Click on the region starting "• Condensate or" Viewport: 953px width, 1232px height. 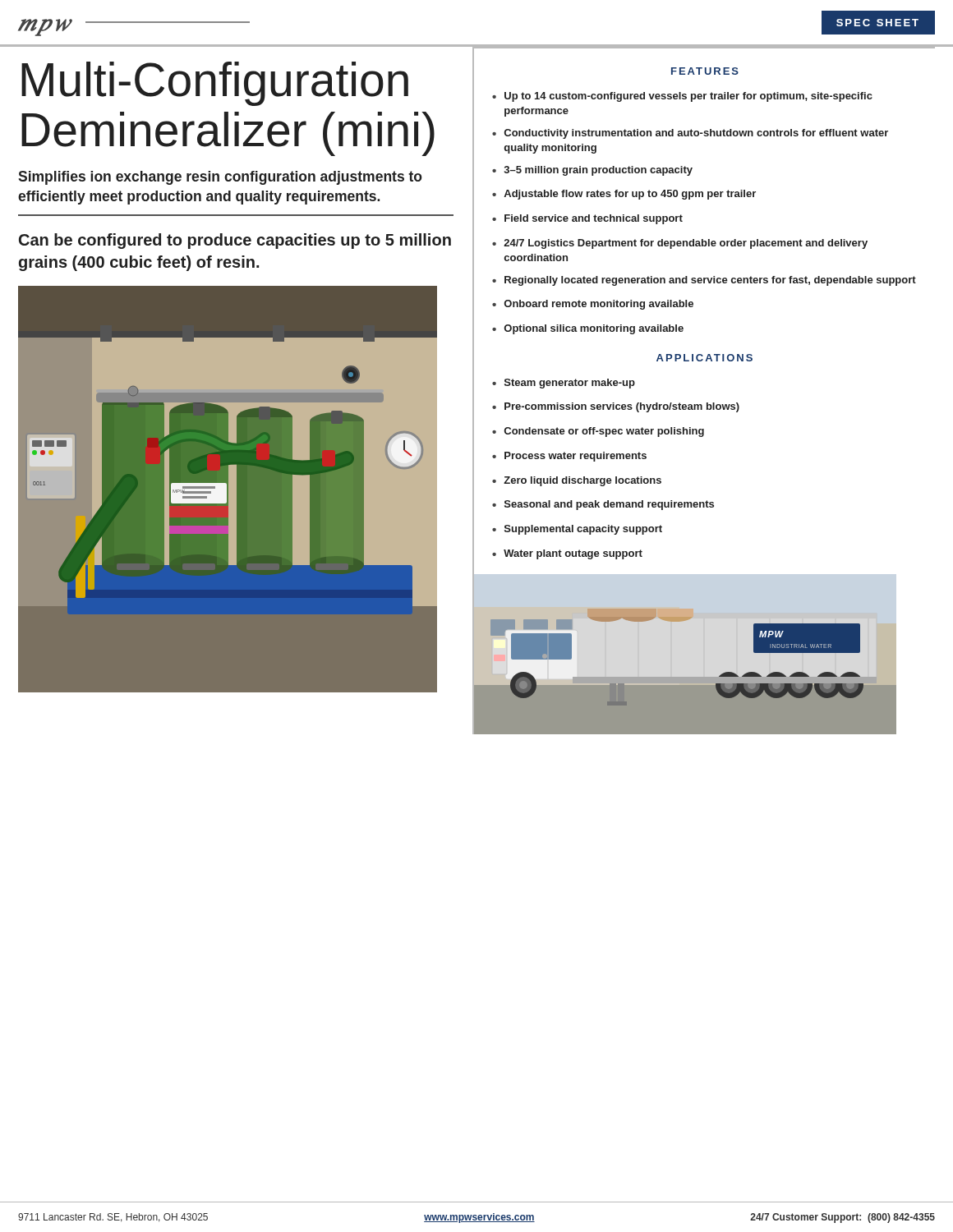click(598, 432)
